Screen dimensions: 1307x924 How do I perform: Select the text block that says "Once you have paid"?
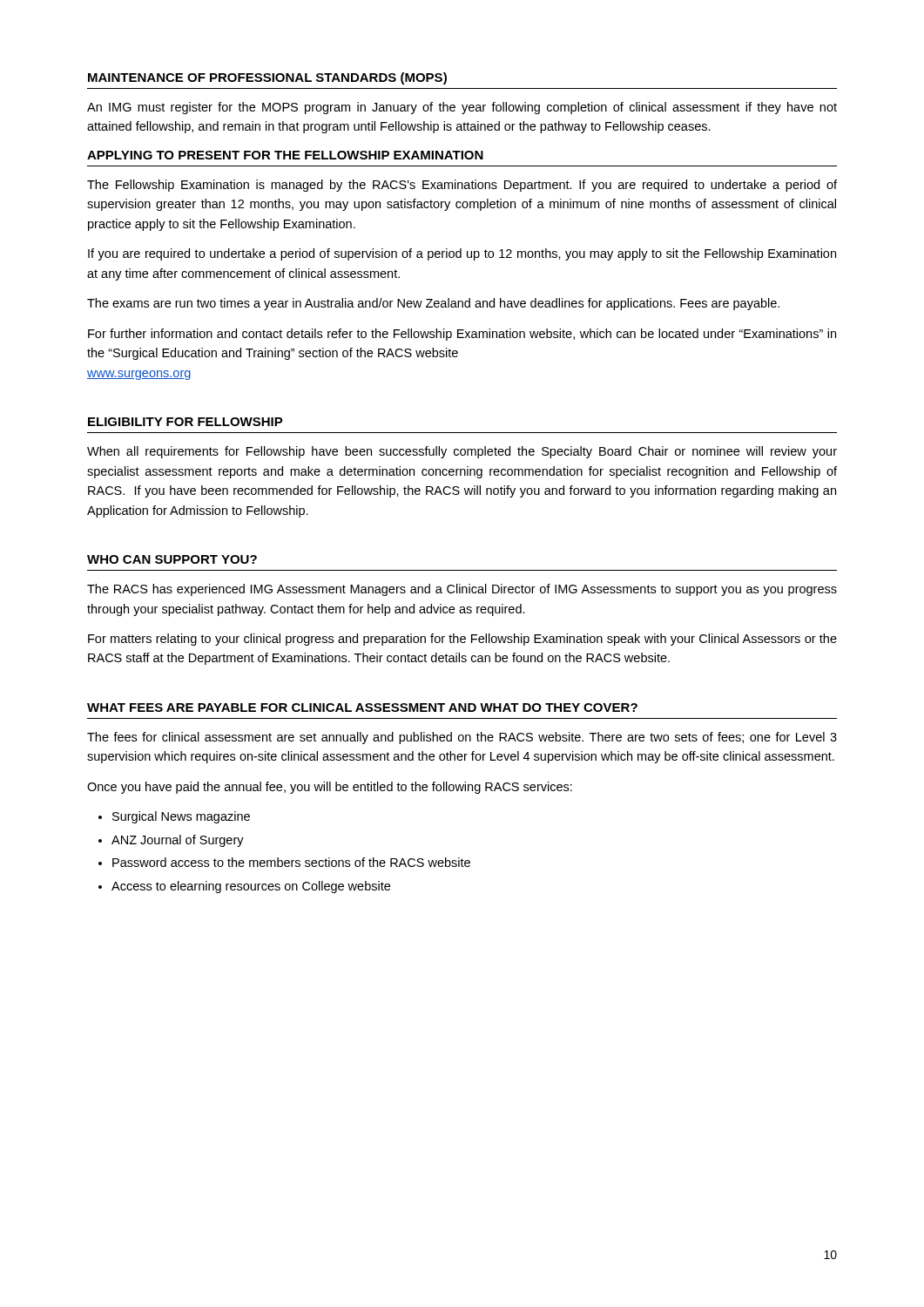tap(330, 787)
